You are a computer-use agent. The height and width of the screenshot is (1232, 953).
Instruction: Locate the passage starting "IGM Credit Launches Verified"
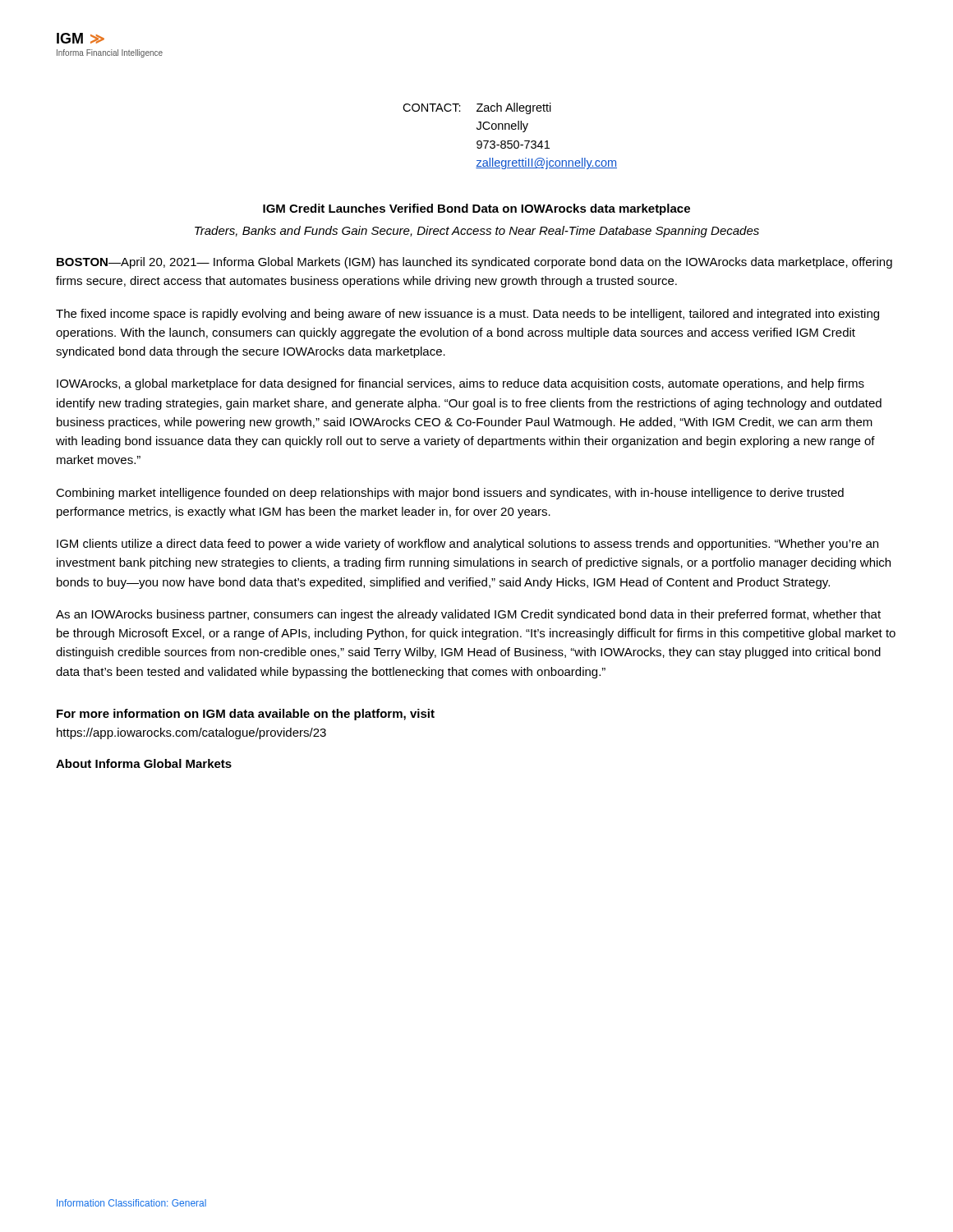tap(476, 208)
